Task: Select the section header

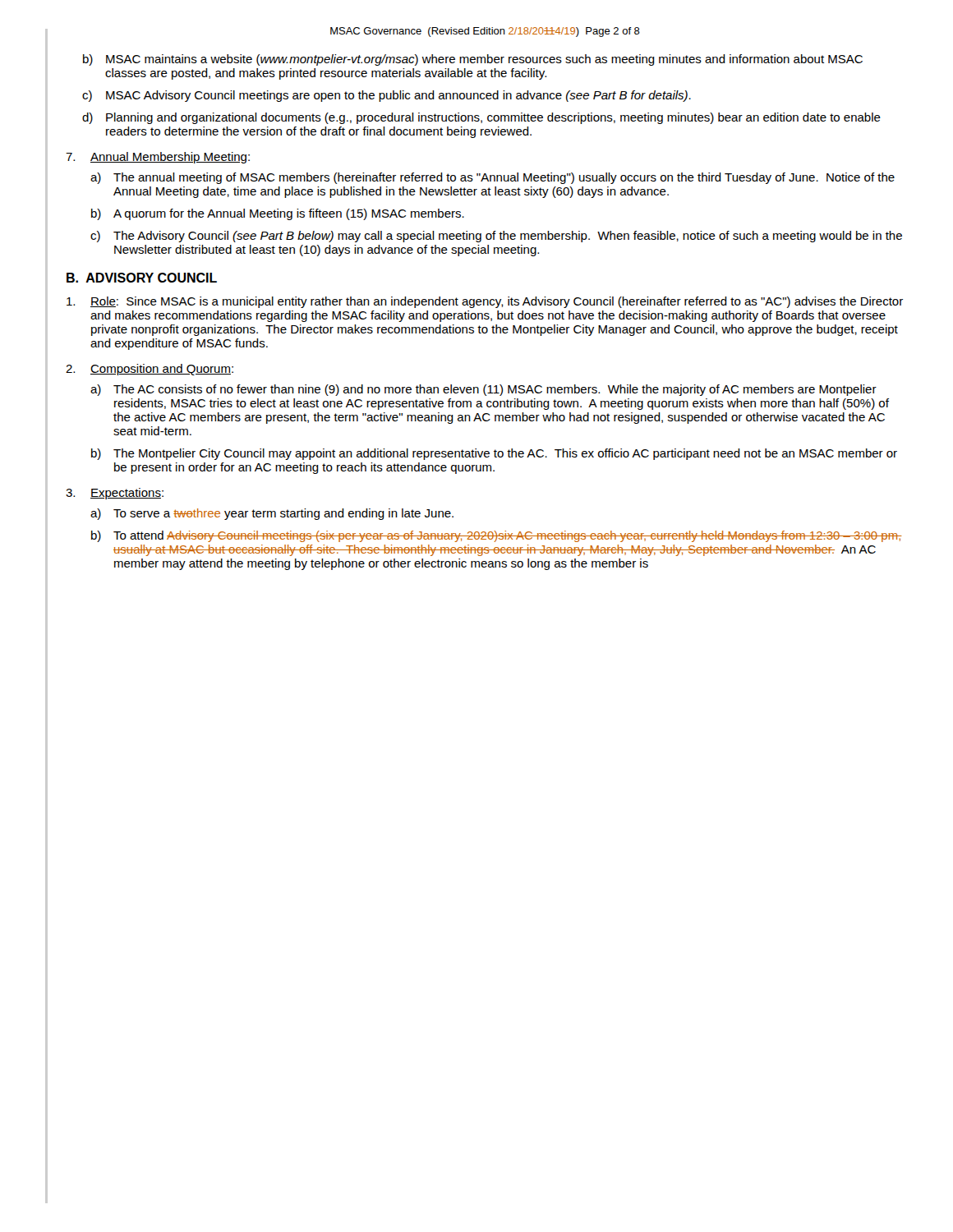Action: (141, 278)
